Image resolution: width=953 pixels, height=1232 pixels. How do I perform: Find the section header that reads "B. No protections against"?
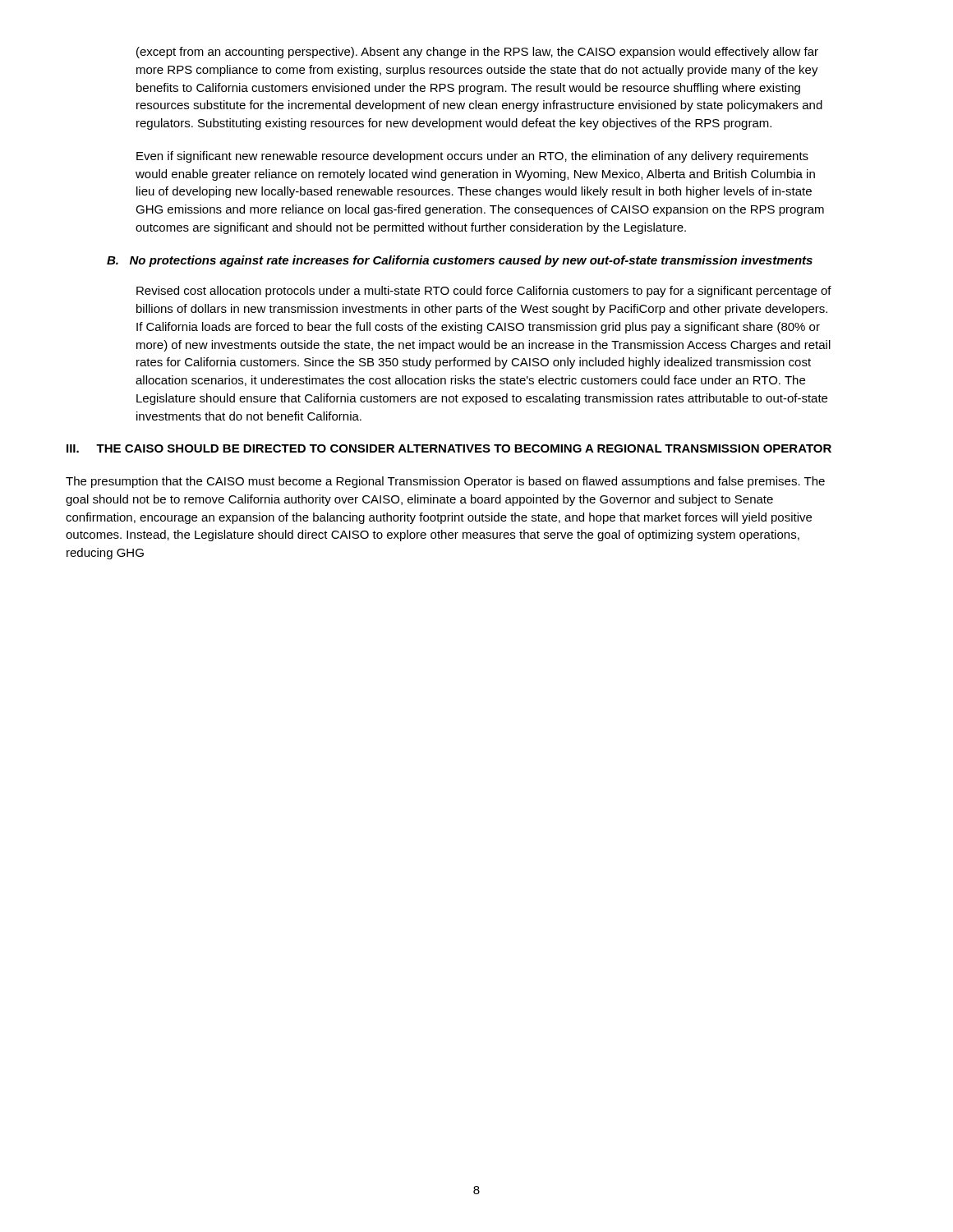tap(460, 260)
